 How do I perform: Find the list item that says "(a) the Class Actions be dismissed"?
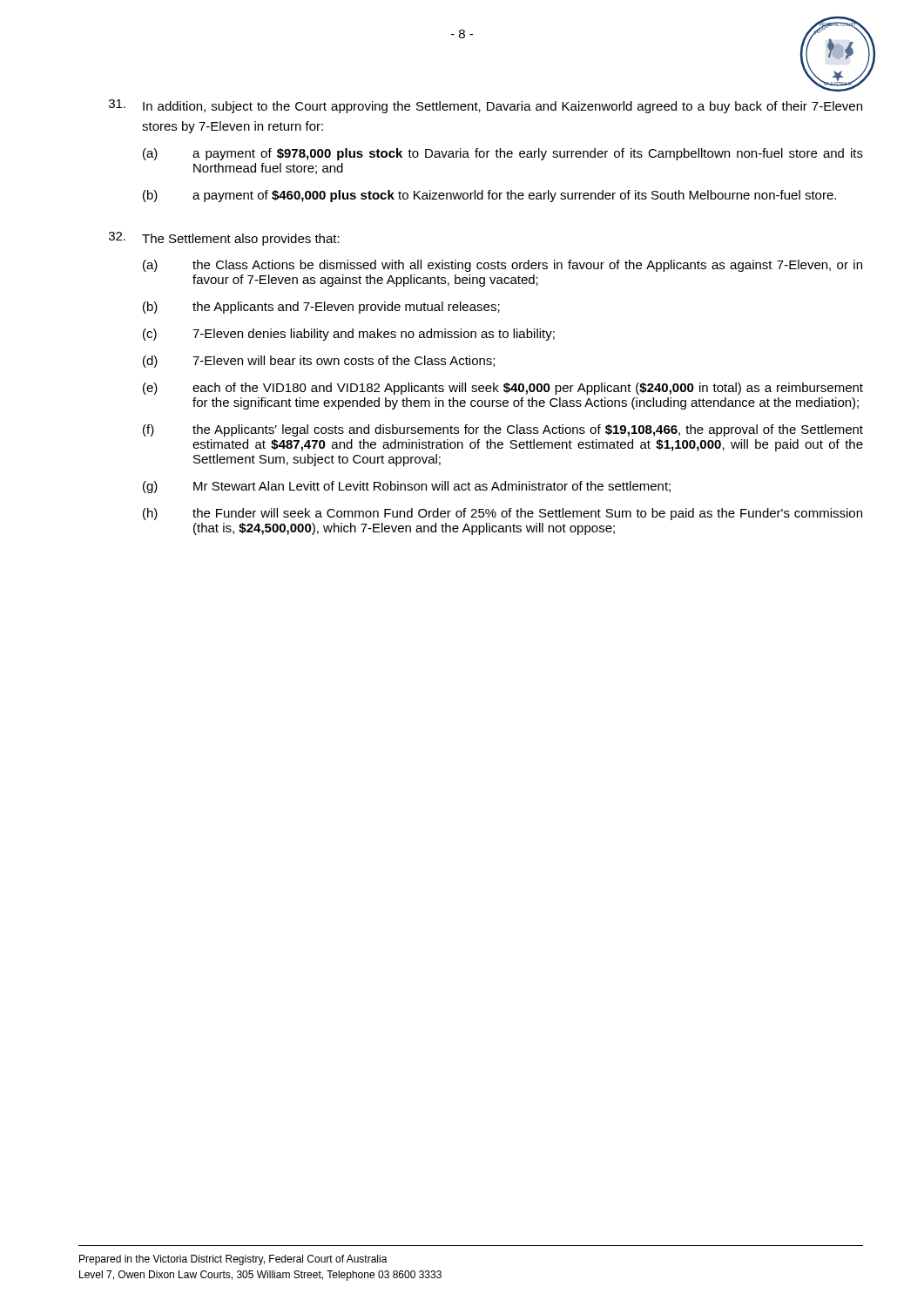[x=502, y=272]
